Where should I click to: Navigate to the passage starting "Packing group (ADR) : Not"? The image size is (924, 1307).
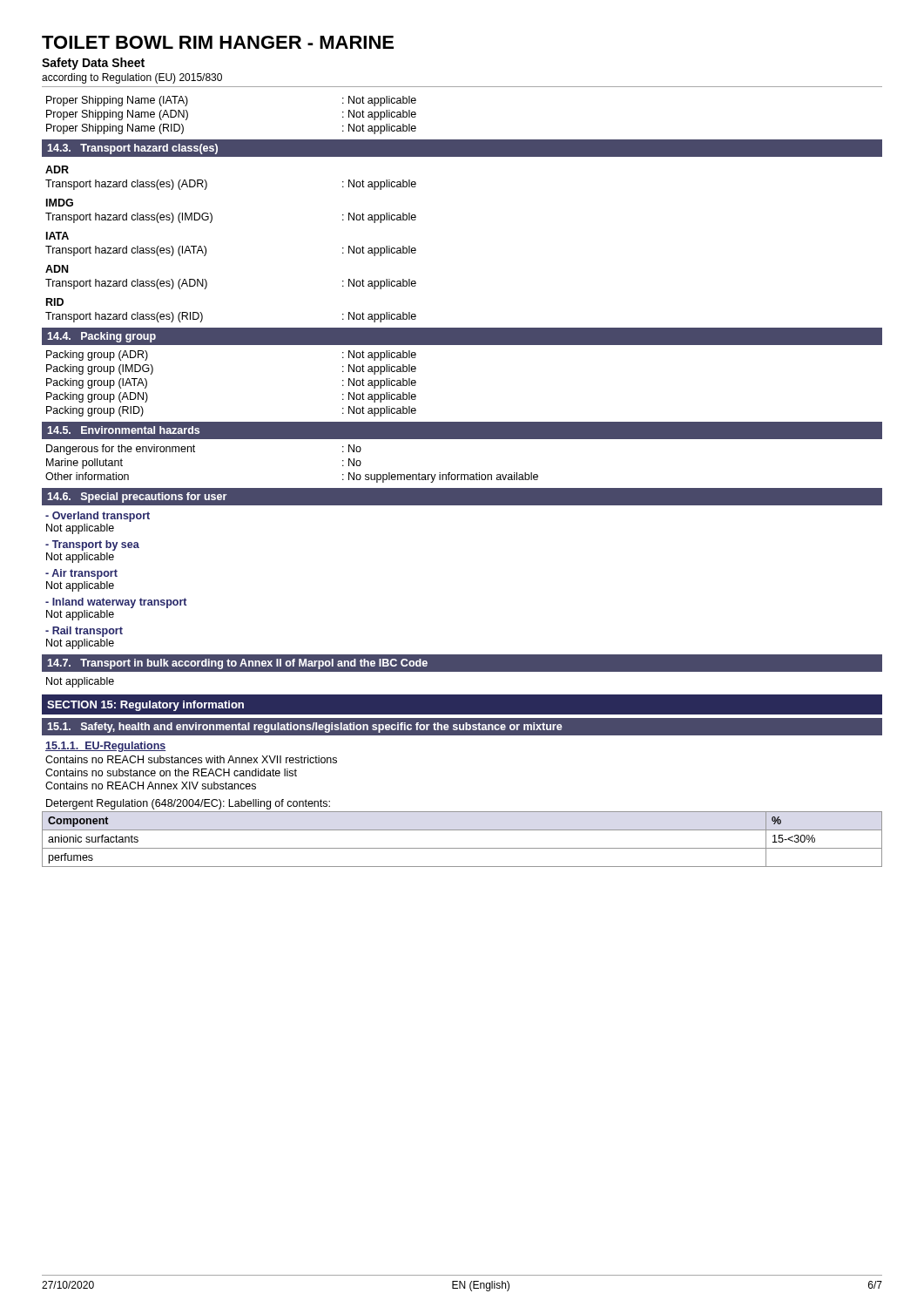[x=98, y=355]
